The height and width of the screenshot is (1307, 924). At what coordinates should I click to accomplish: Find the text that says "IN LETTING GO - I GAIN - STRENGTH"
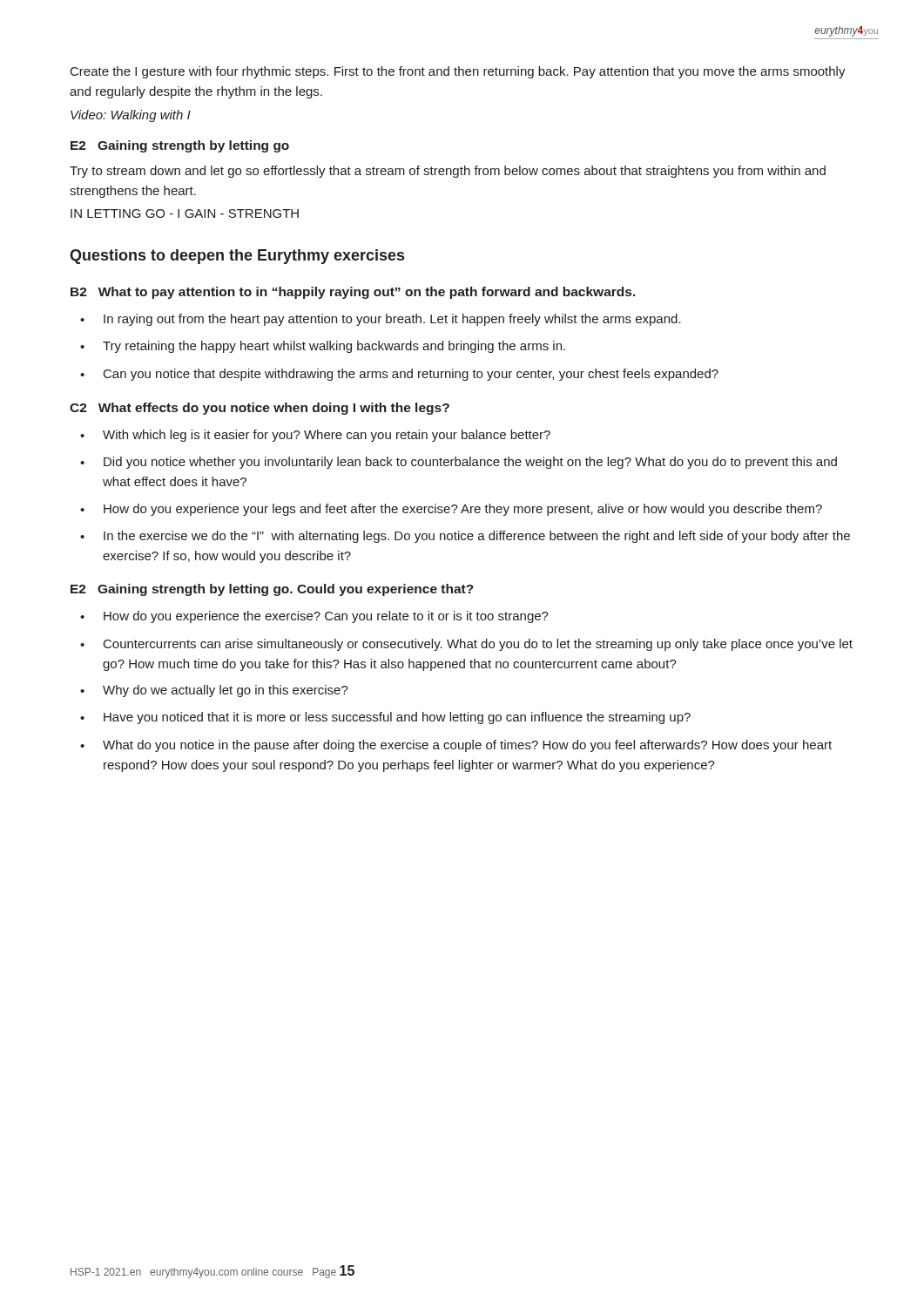(185, 213)
